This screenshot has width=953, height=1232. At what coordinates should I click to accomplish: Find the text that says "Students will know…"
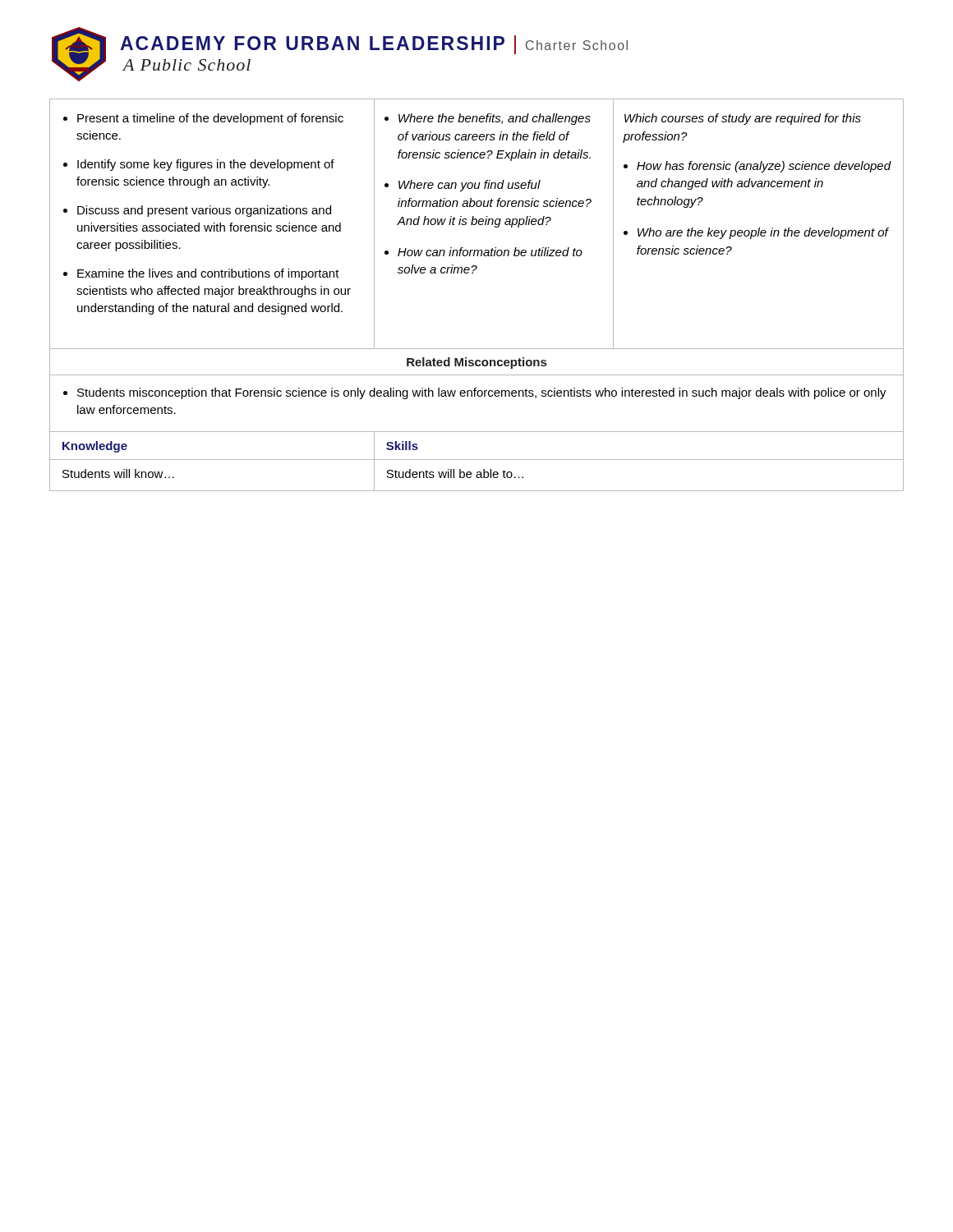tap(119, 474)
